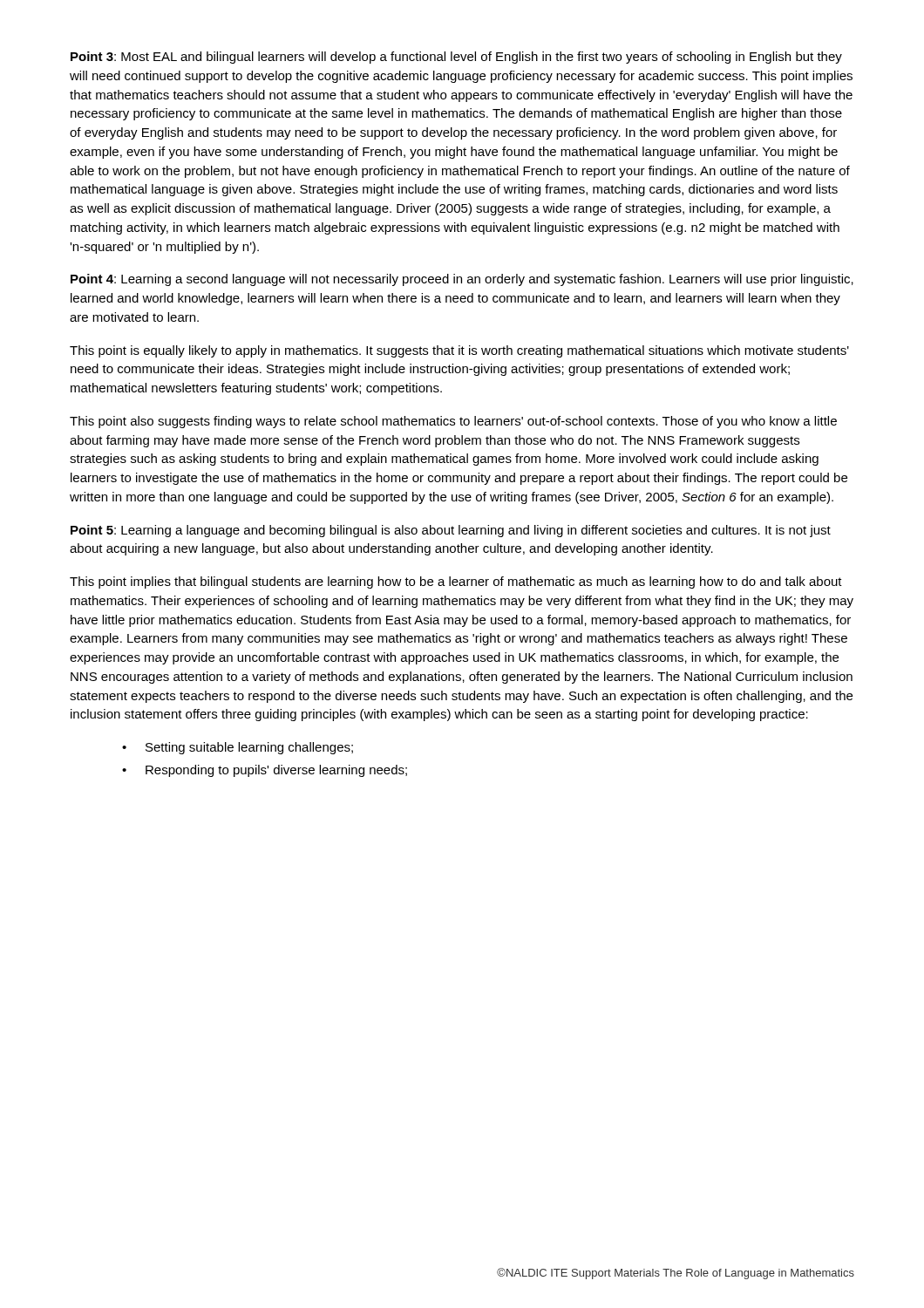This screenshot has width=924, height=1308.
Task: Select the text starting "Point 4: Learning a second language will not"
Action: 462,298
